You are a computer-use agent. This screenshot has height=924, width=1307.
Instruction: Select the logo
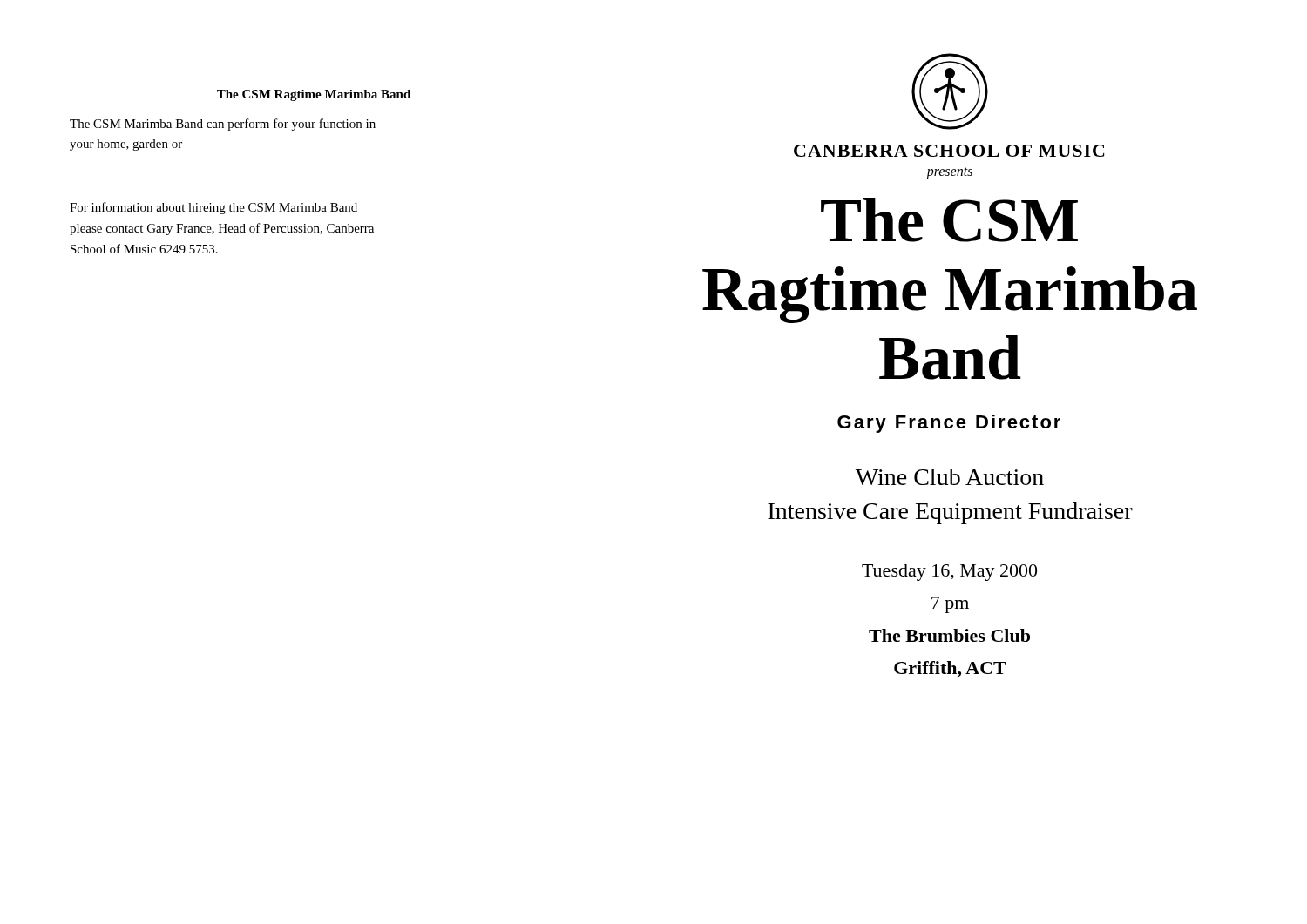coord(950,91)
